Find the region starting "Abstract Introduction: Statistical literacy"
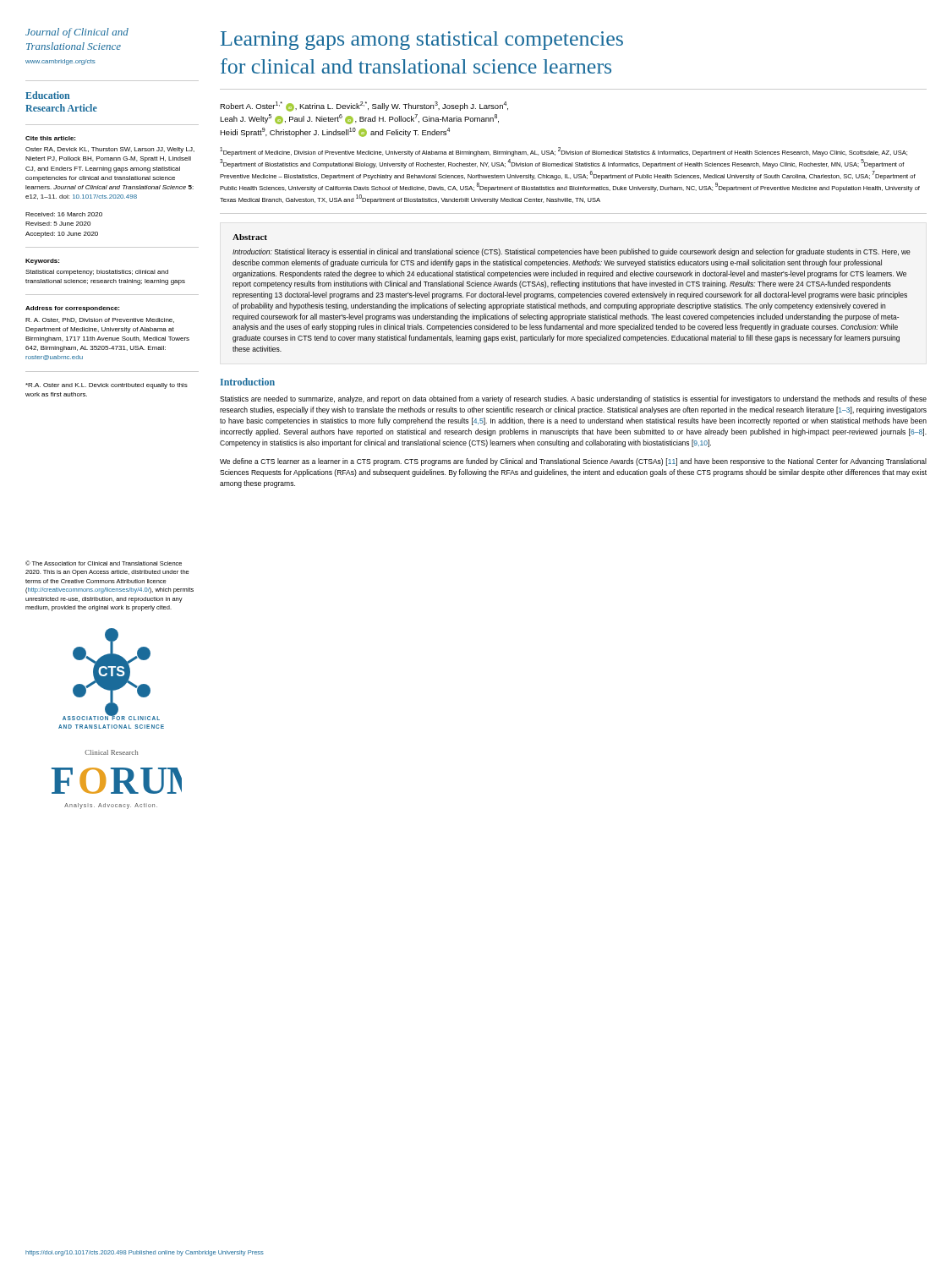952x1268 pixels. (573, 293)
